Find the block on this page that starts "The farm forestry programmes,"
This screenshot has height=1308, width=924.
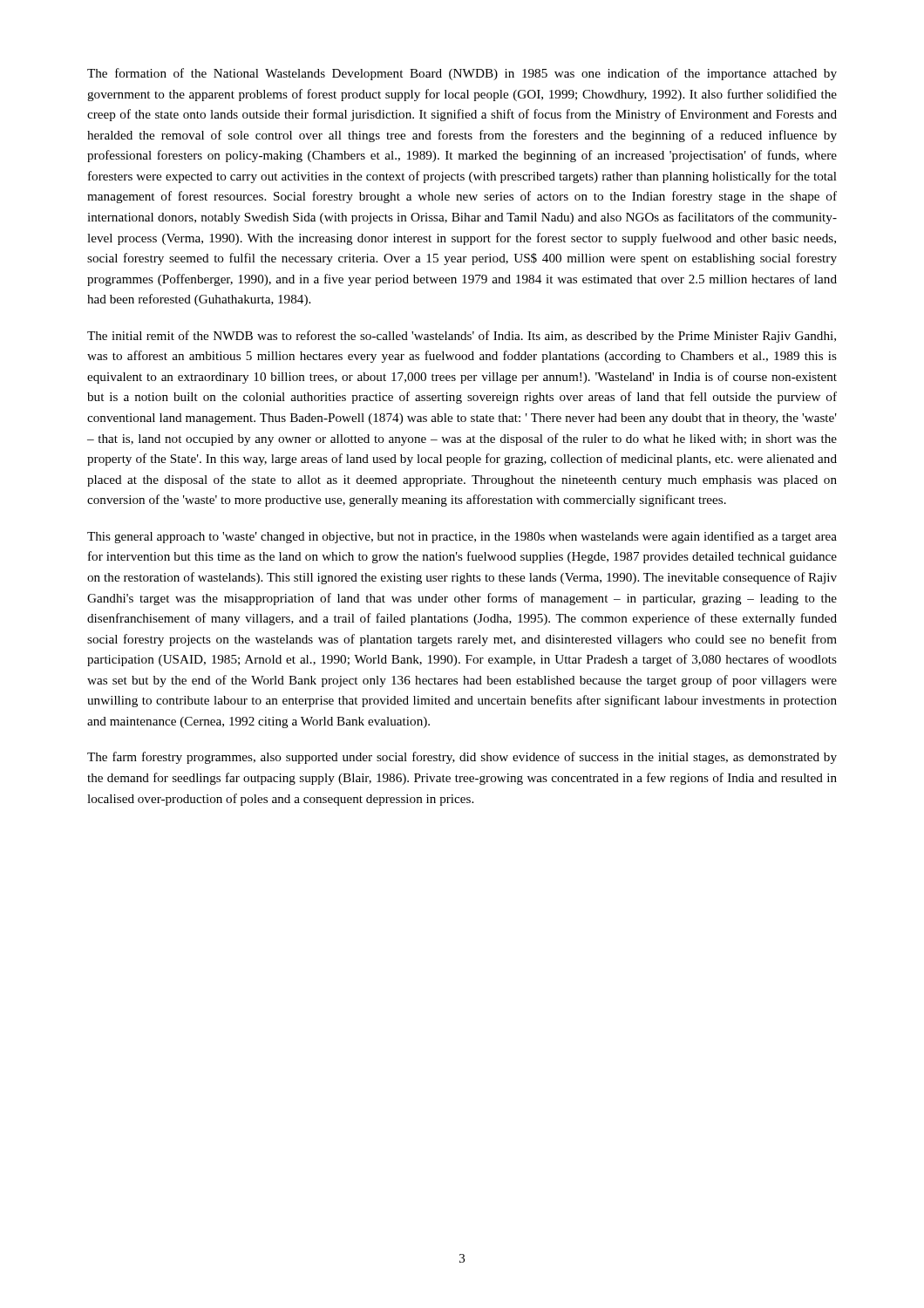tap(462, 777)
